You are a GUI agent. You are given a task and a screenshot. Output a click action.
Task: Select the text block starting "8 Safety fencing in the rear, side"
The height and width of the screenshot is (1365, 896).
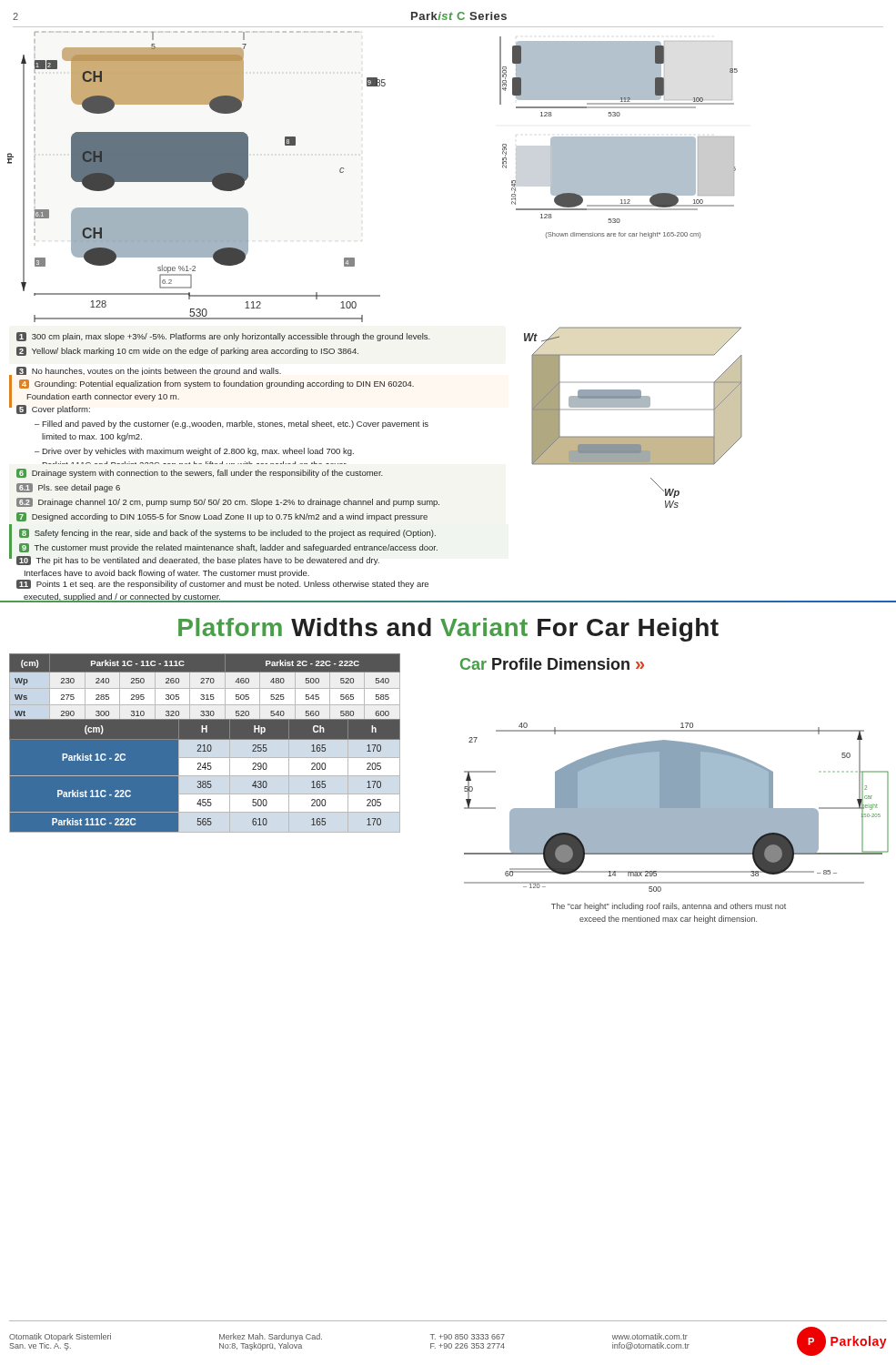260,541
